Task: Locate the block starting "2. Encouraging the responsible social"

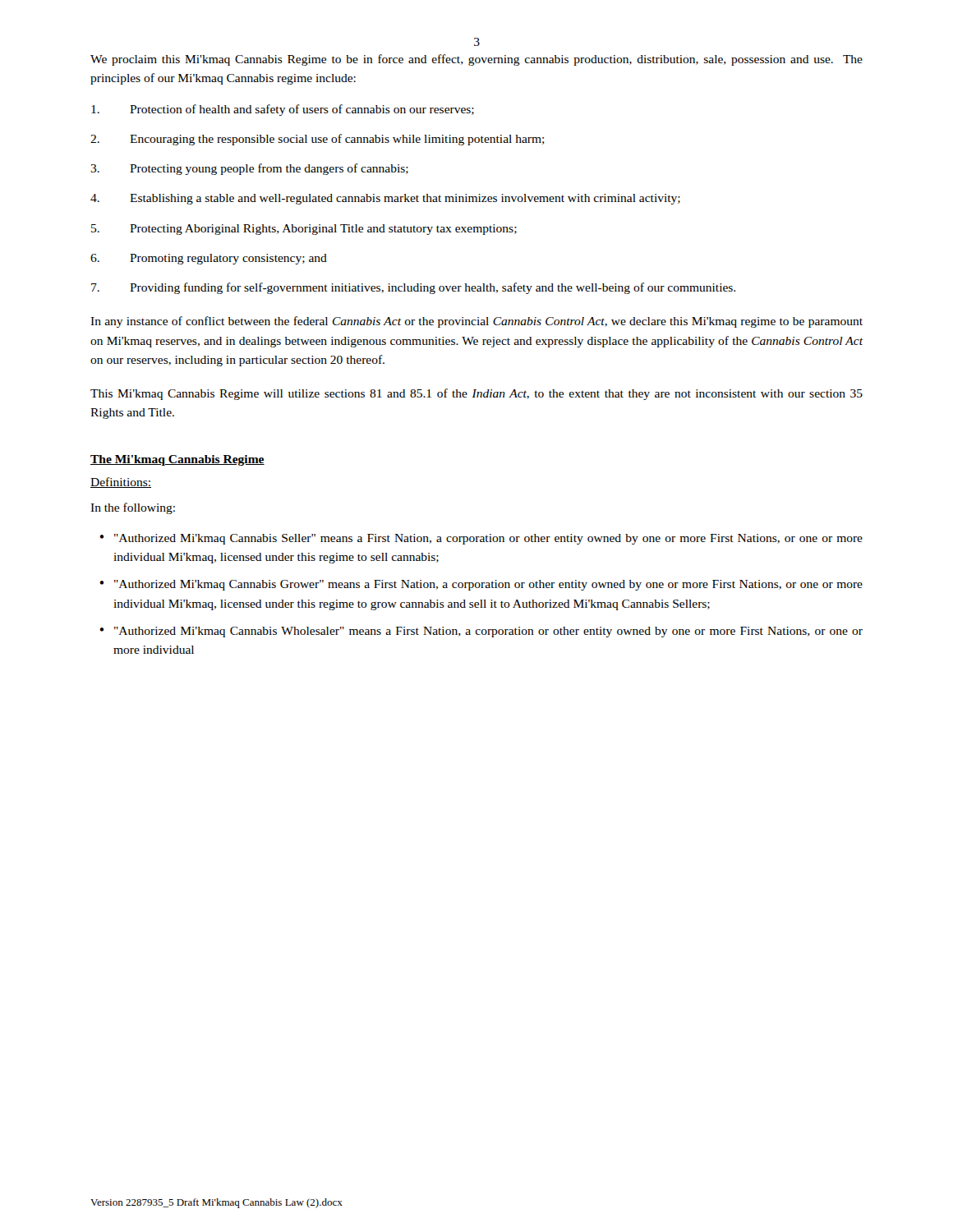Action: [476, 138]
